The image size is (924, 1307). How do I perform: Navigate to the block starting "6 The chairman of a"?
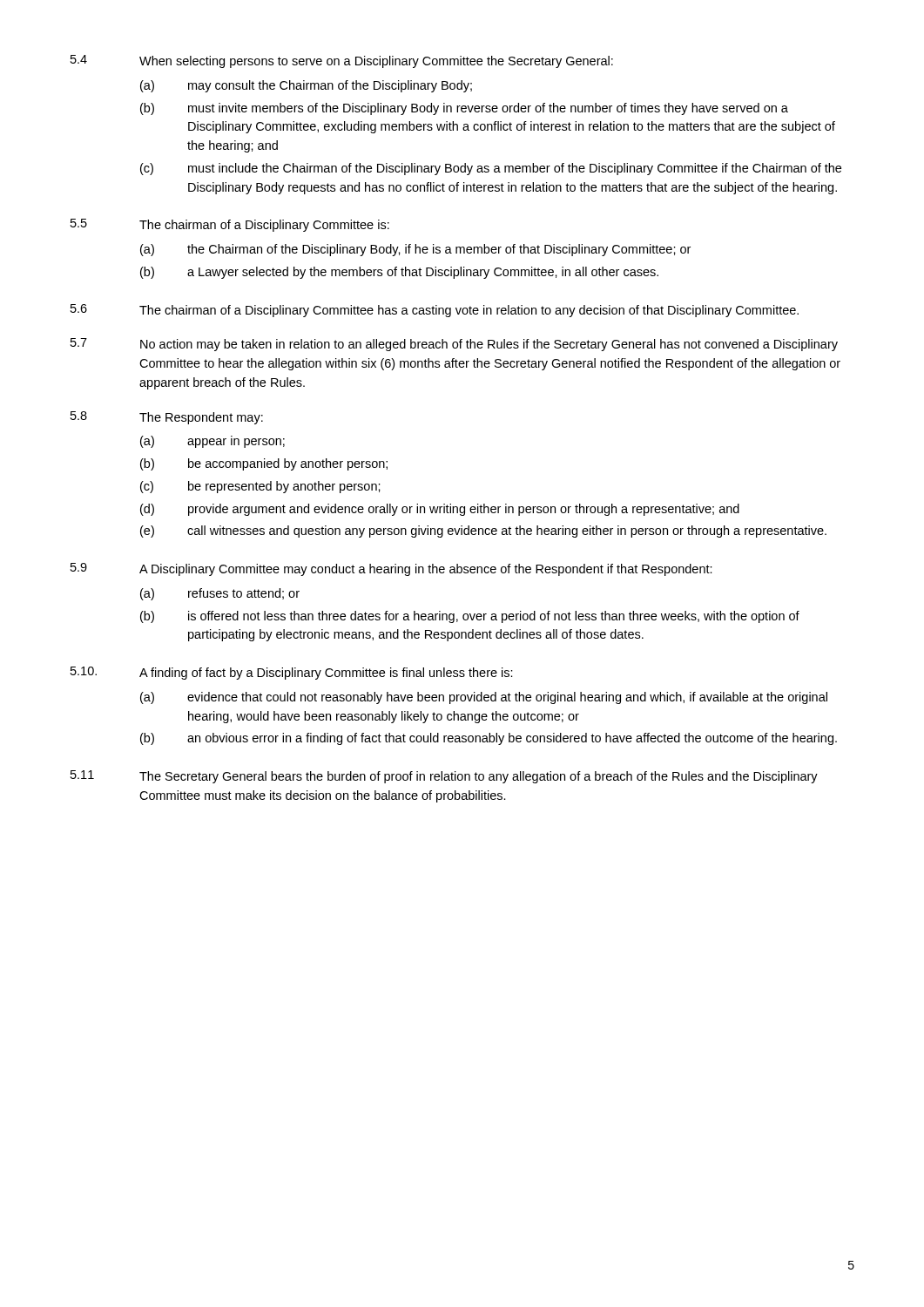pos(462,310)
